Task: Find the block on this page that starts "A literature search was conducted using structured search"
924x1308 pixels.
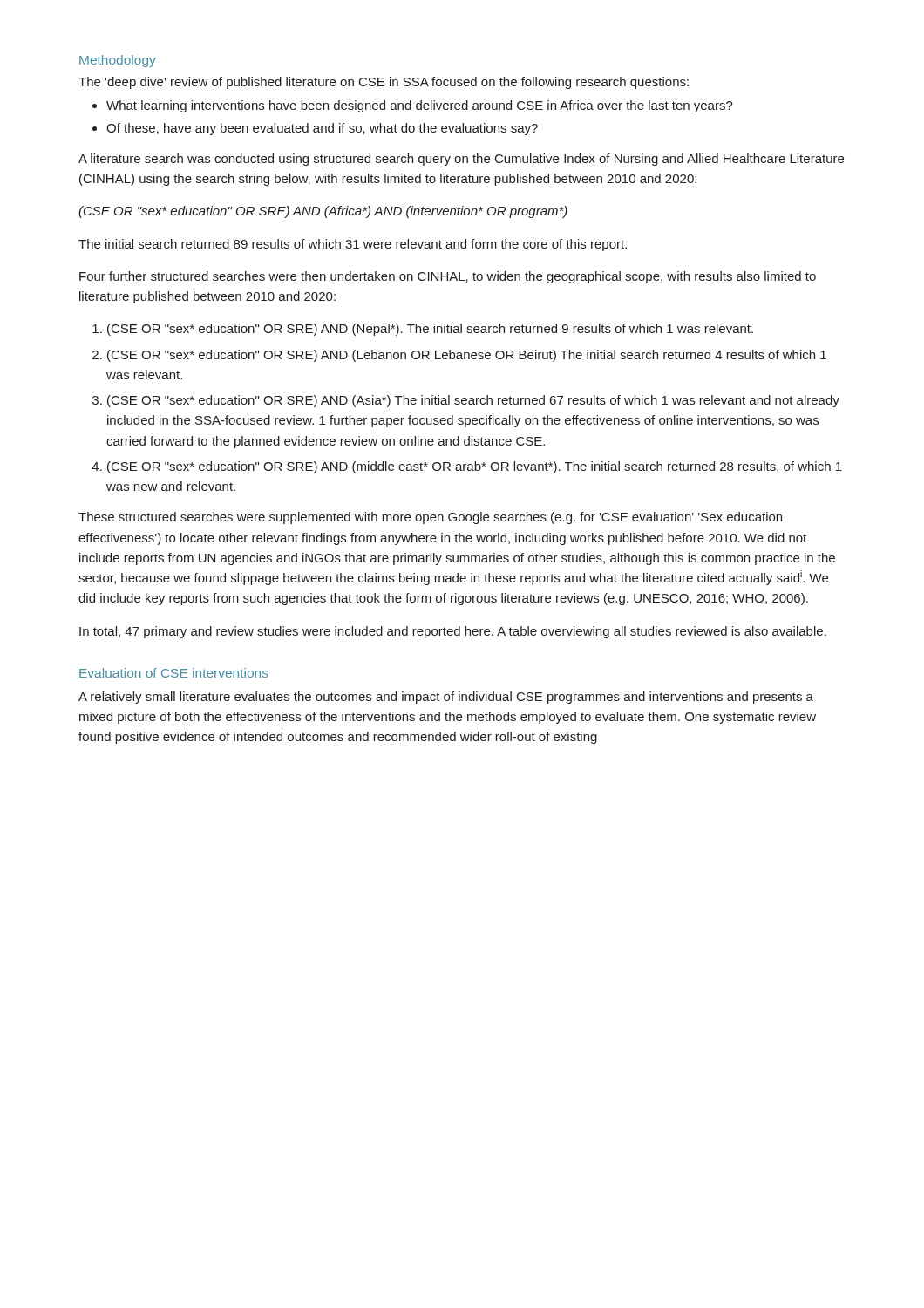Action: coord(461,168)
